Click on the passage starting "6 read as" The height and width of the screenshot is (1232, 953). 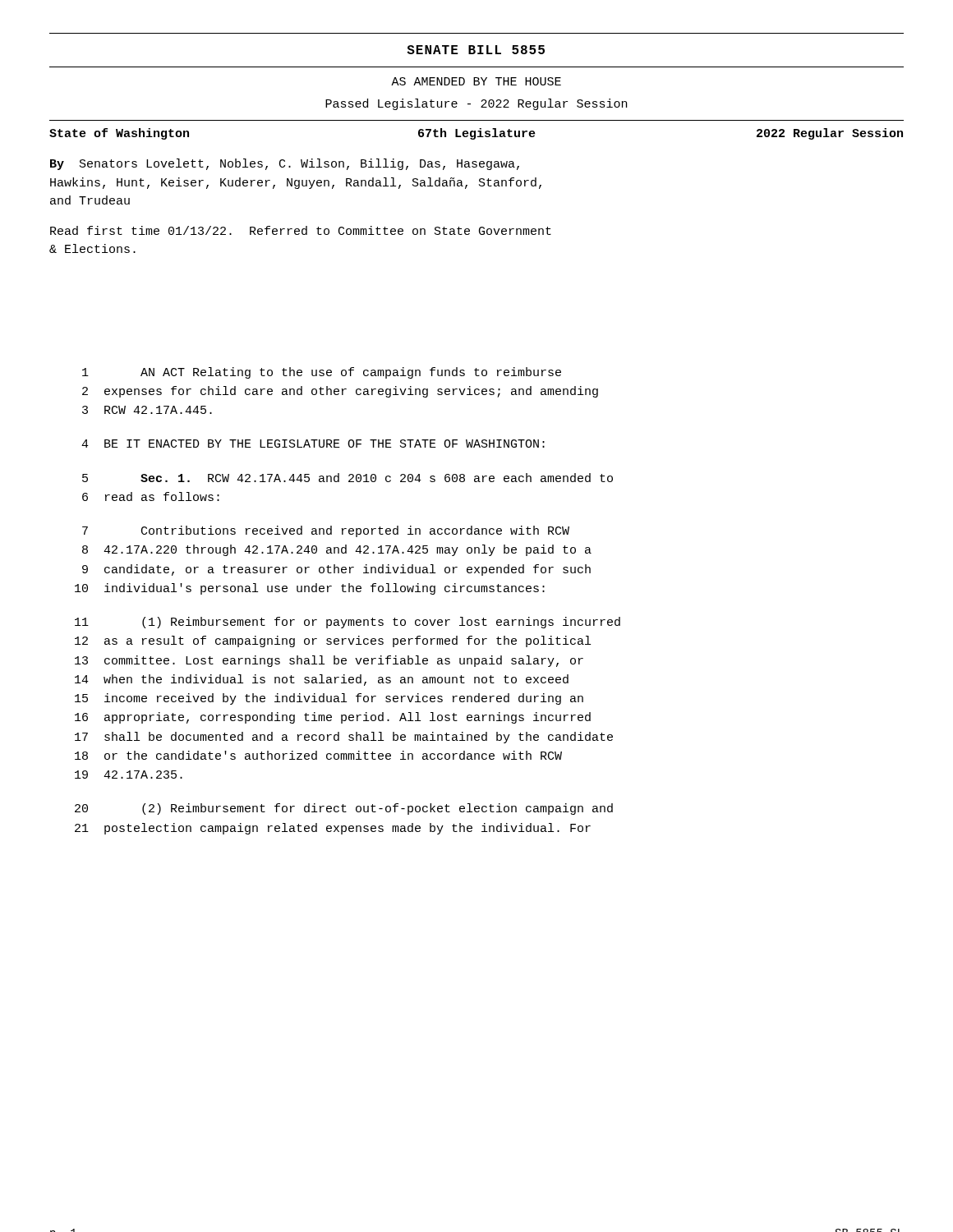pyautogui.click(x=151, y=496)
